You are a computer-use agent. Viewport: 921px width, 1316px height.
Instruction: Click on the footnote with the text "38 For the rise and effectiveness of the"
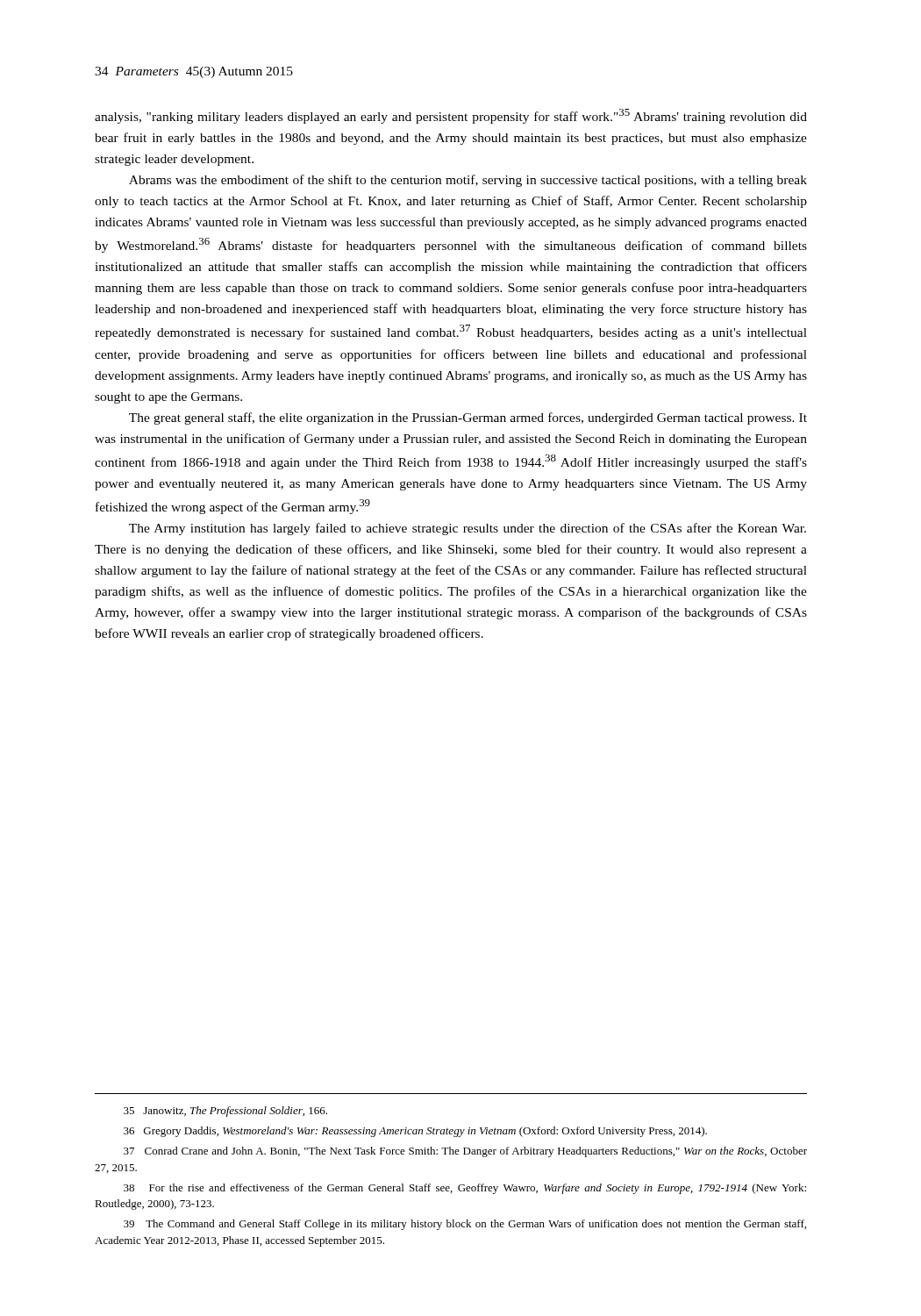tap(451, 1195)
